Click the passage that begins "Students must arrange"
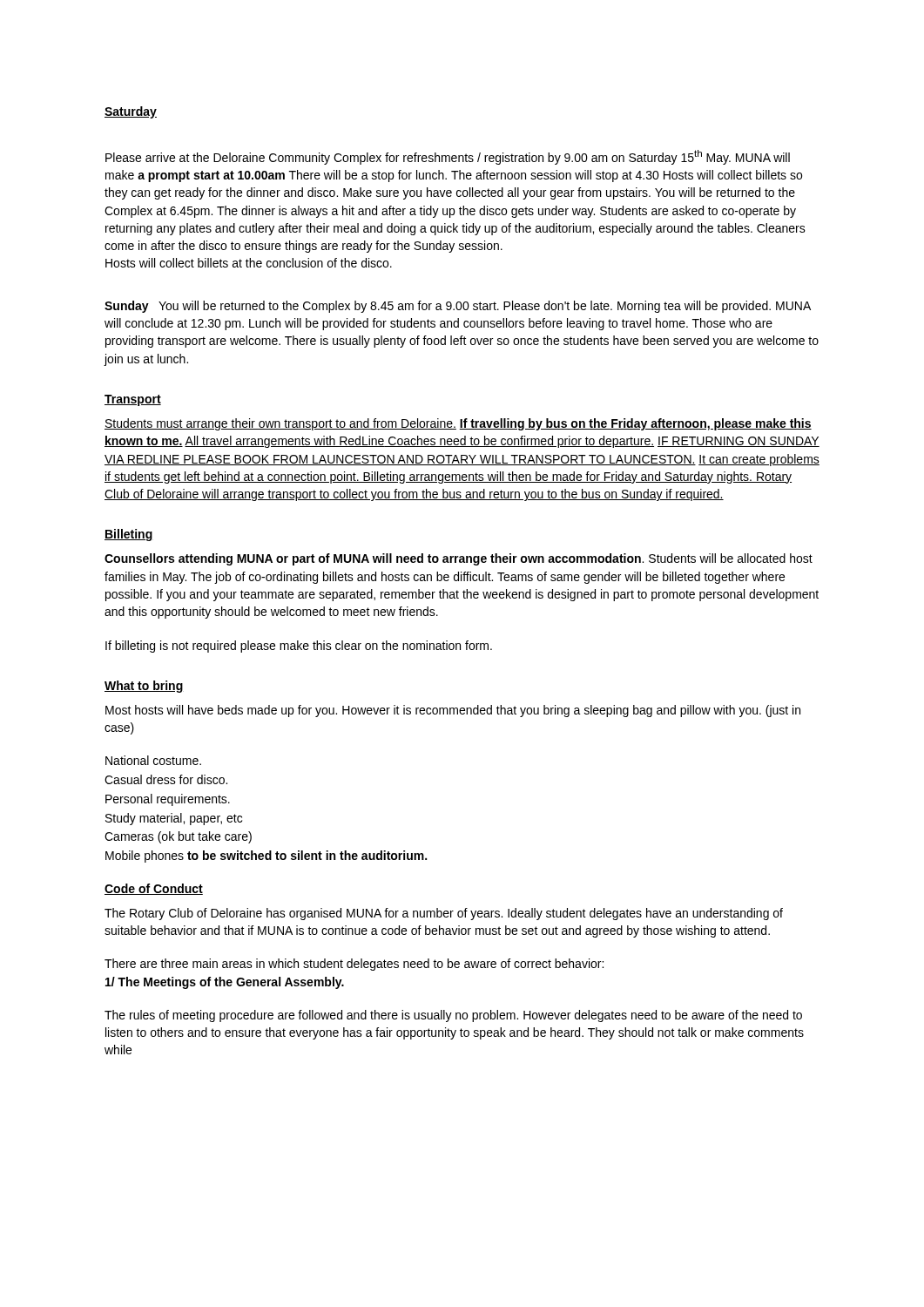924x1307 pixels. pos(462,459)
